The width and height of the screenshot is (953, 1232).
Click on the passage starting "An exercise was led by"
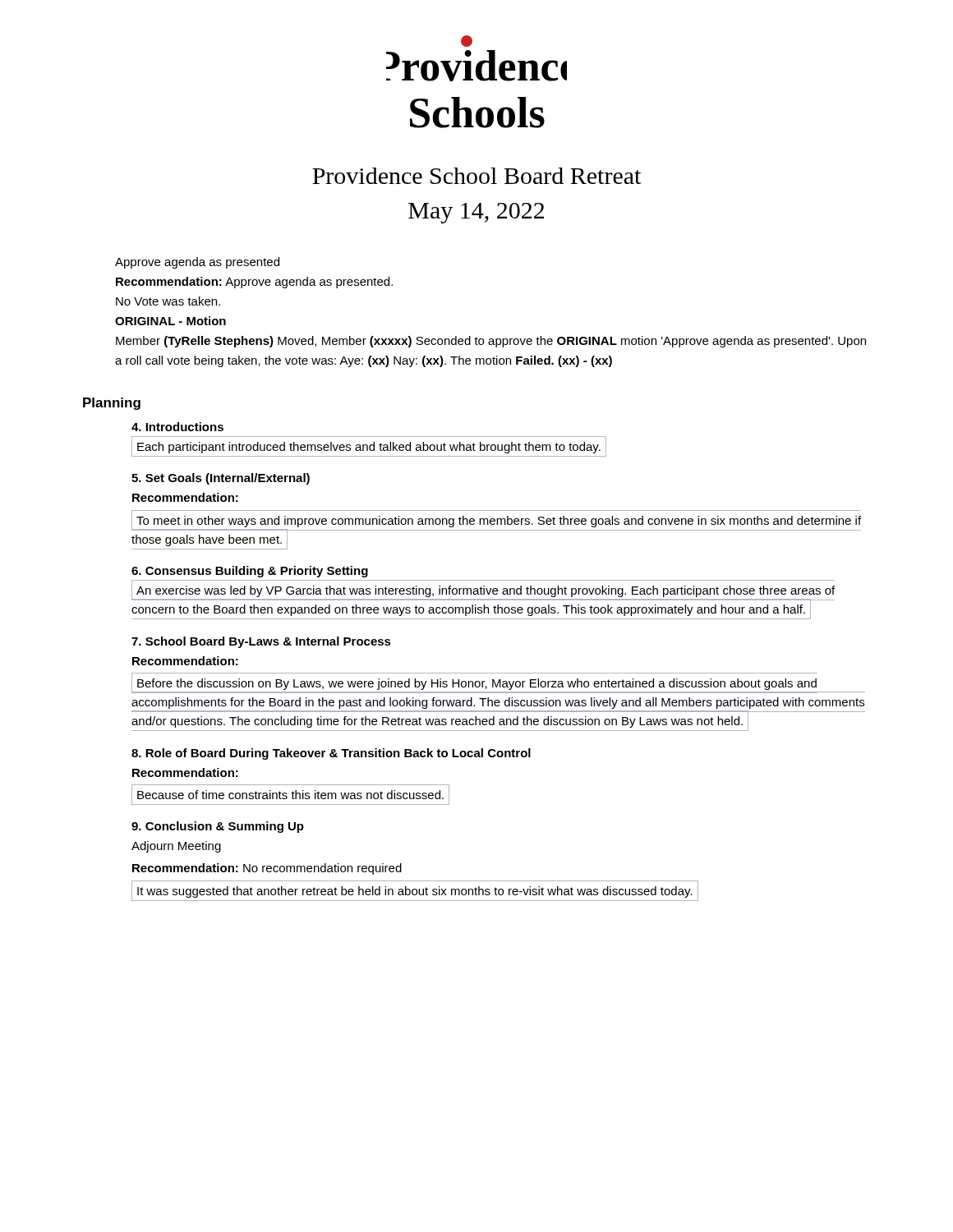click(x=501, y=600)
